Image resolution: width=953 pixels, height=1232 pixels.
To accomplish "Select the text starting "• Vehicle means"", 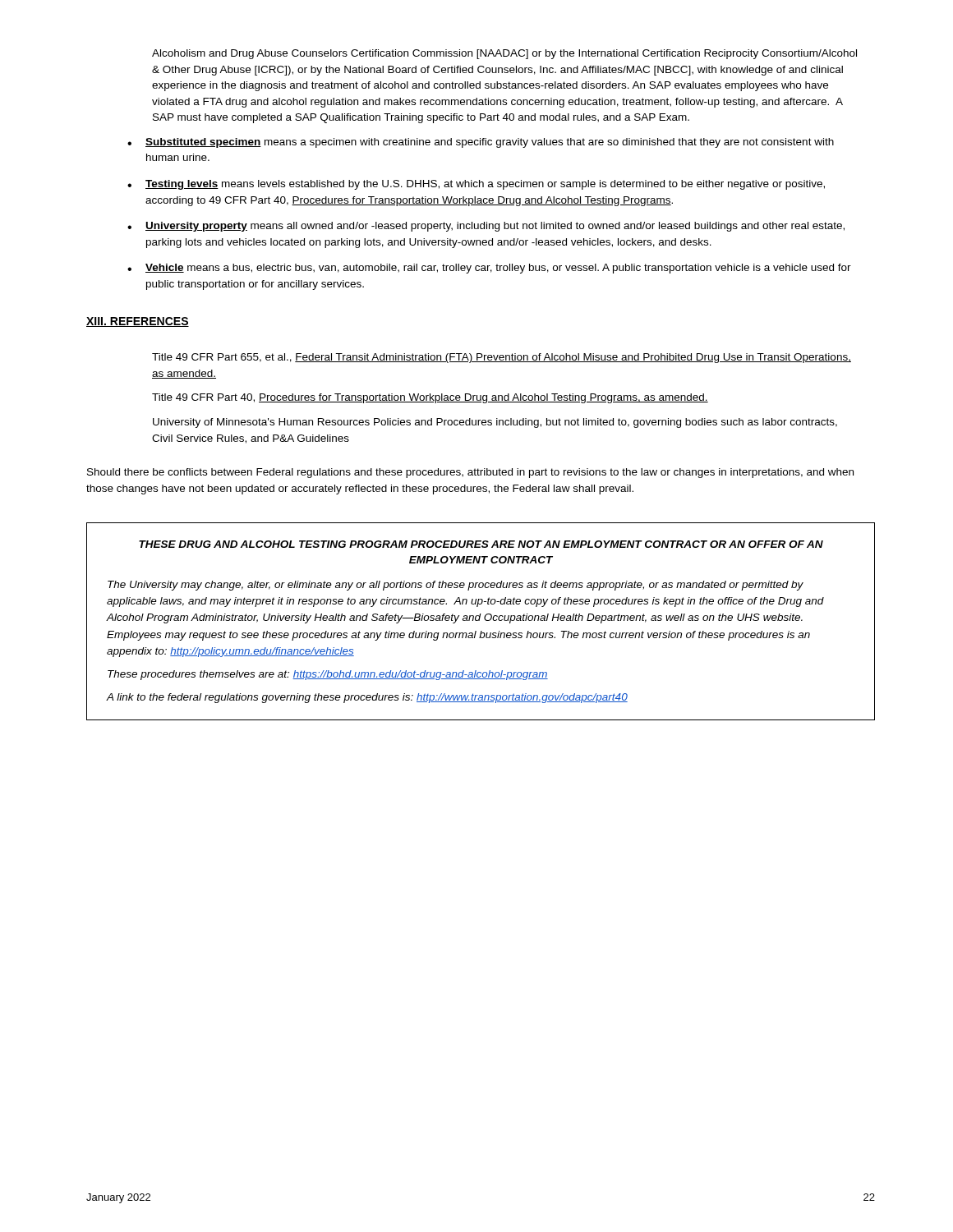I will click(x=493, y=276).
